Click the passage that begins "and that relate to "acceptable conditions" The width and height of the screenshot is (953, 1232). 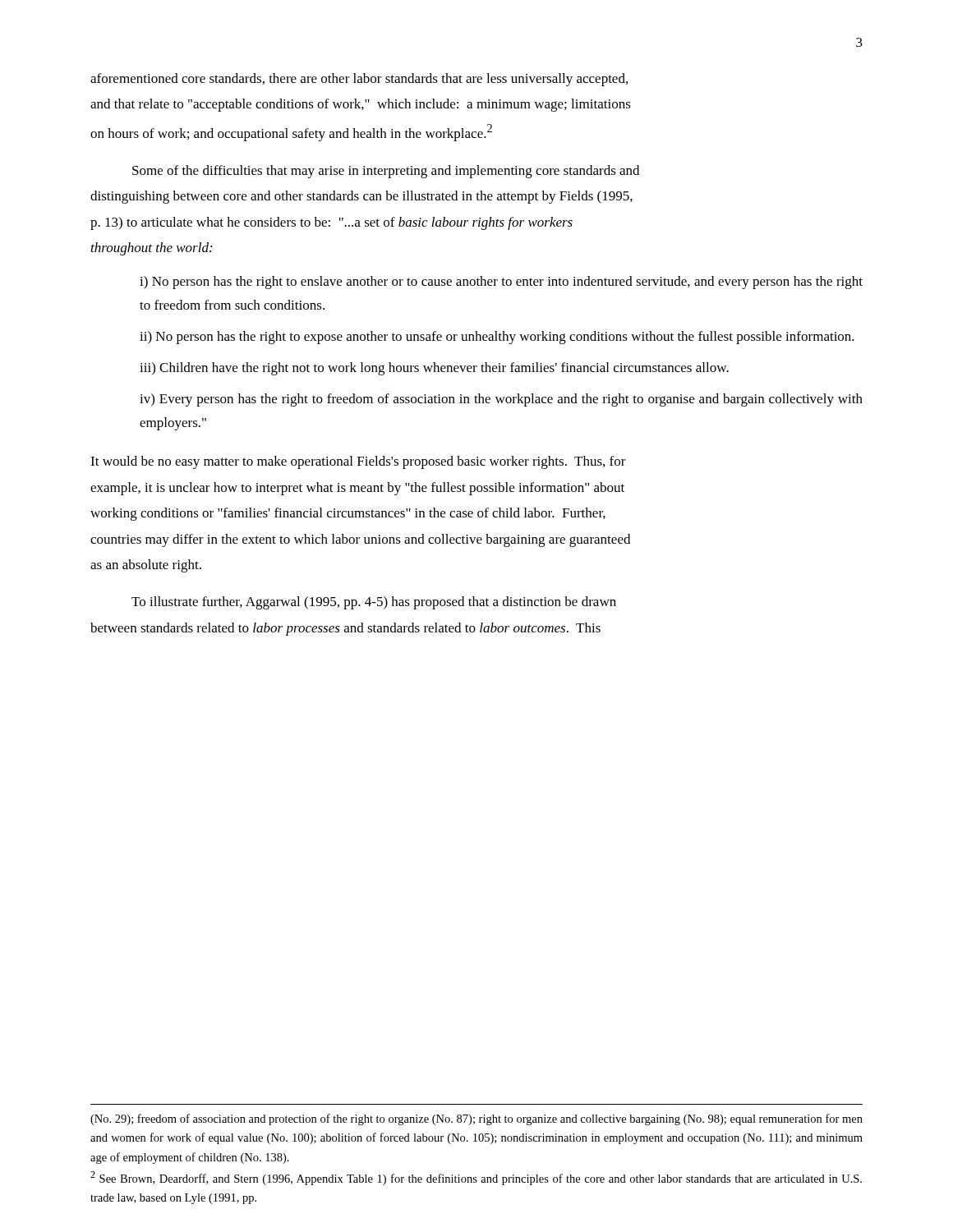[361, 104]
